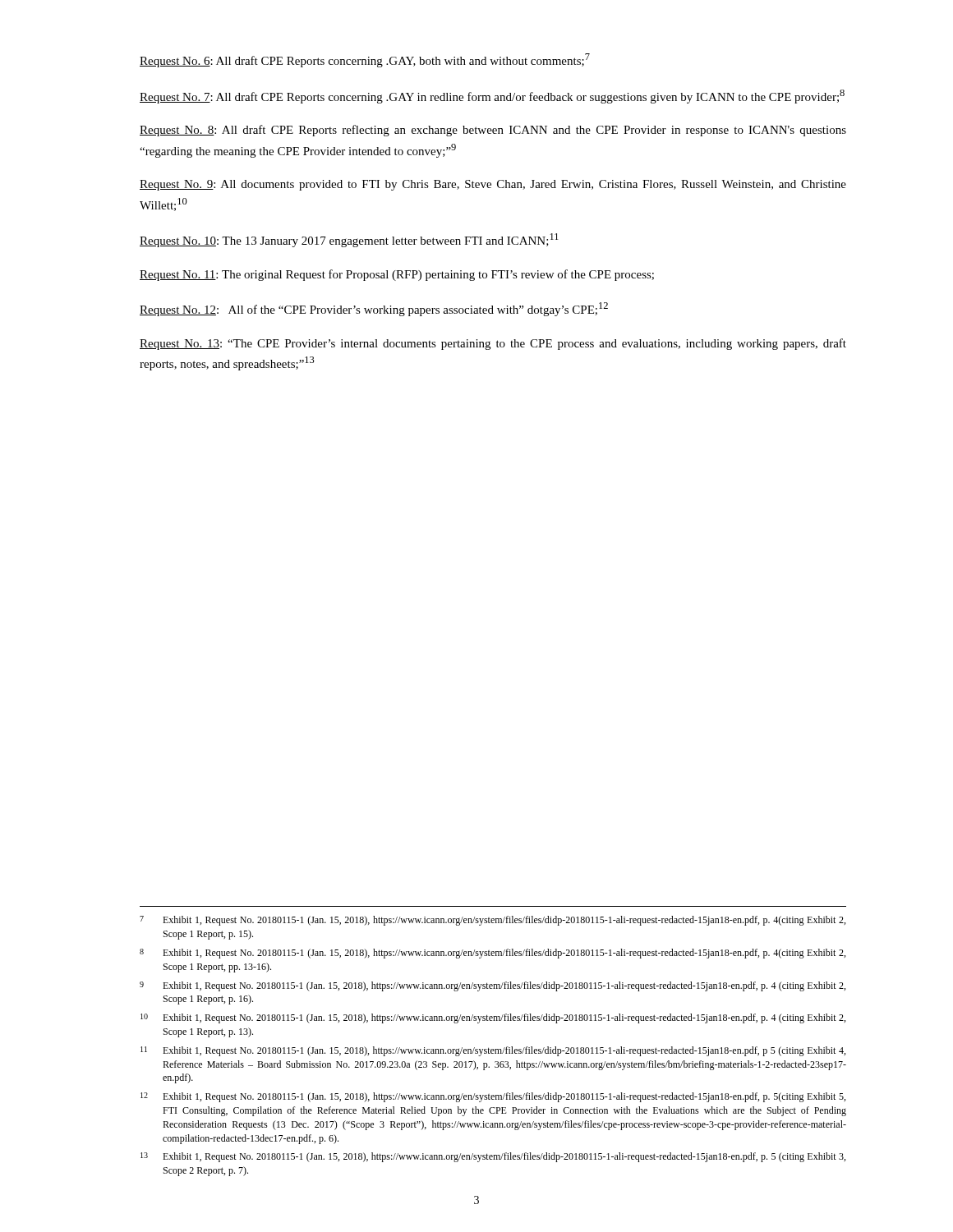The height and width of the screenshot is (1232, 953).
Task: Navigate to the text starting "Request No. 7: All draft CPE"
Action: (x=493, y=95)
